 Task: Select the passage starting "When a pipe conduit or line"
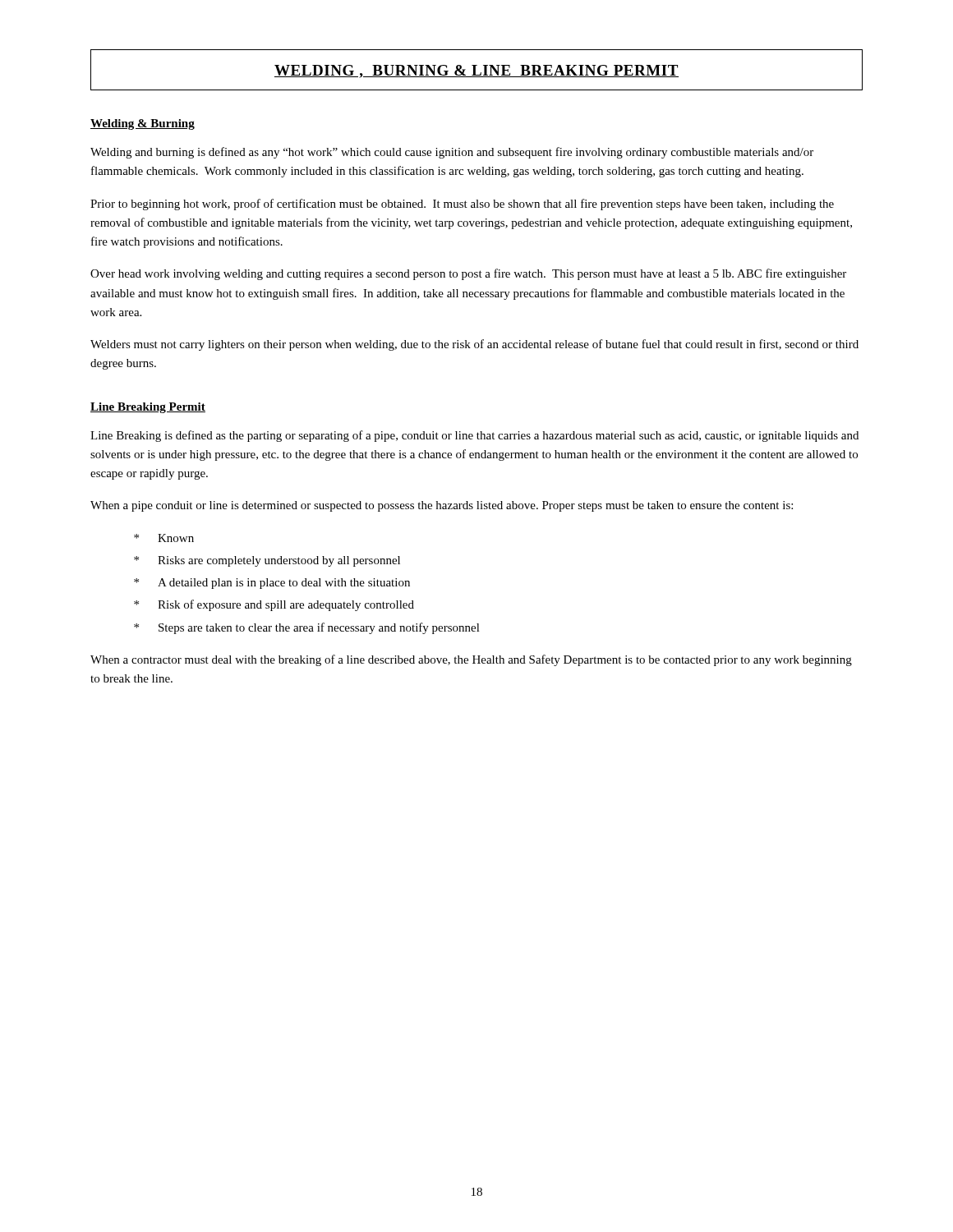(x=476, y=506)
